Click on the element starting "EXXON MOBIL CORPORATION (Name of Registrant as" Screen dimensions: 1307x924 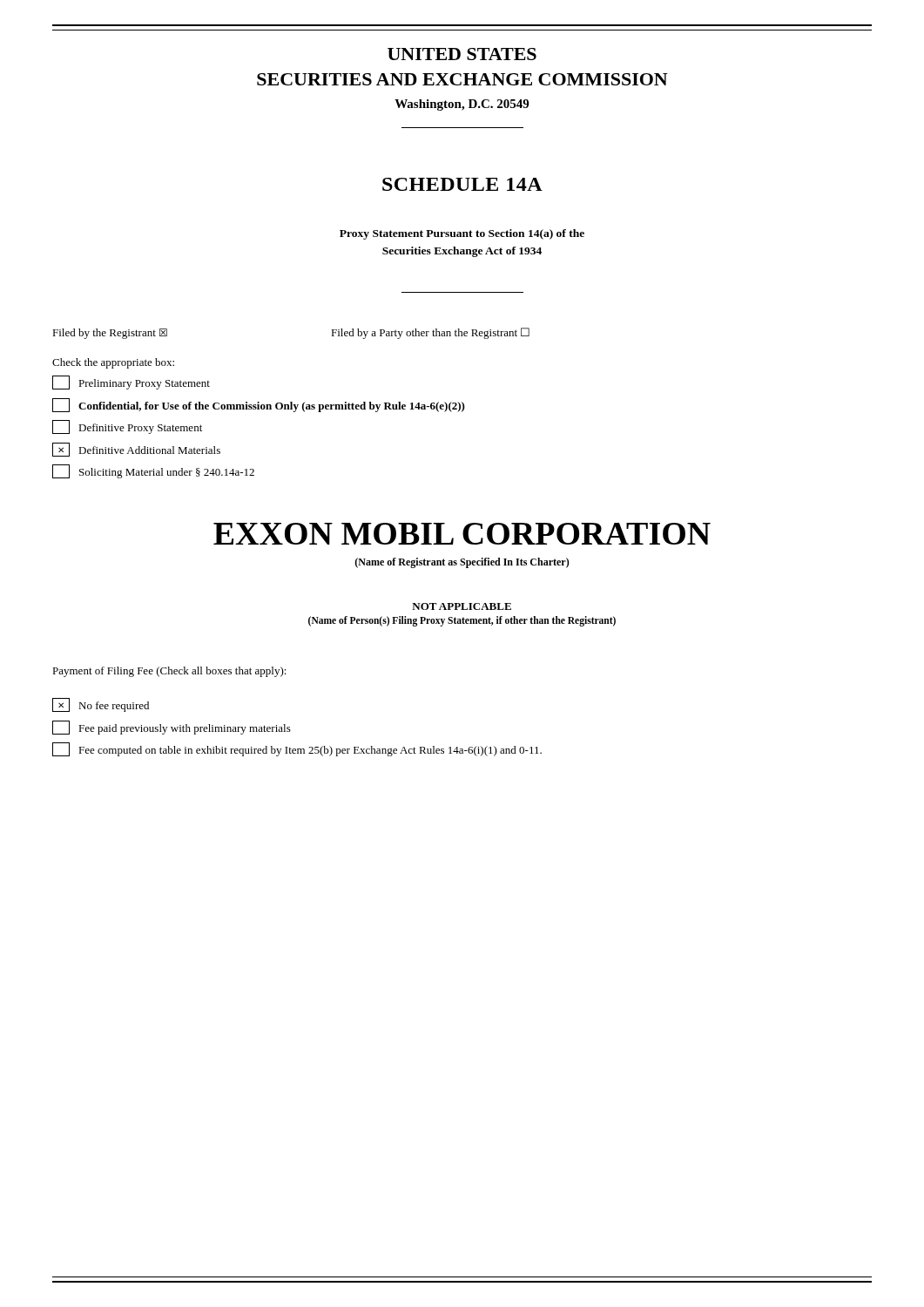[462, 541]
